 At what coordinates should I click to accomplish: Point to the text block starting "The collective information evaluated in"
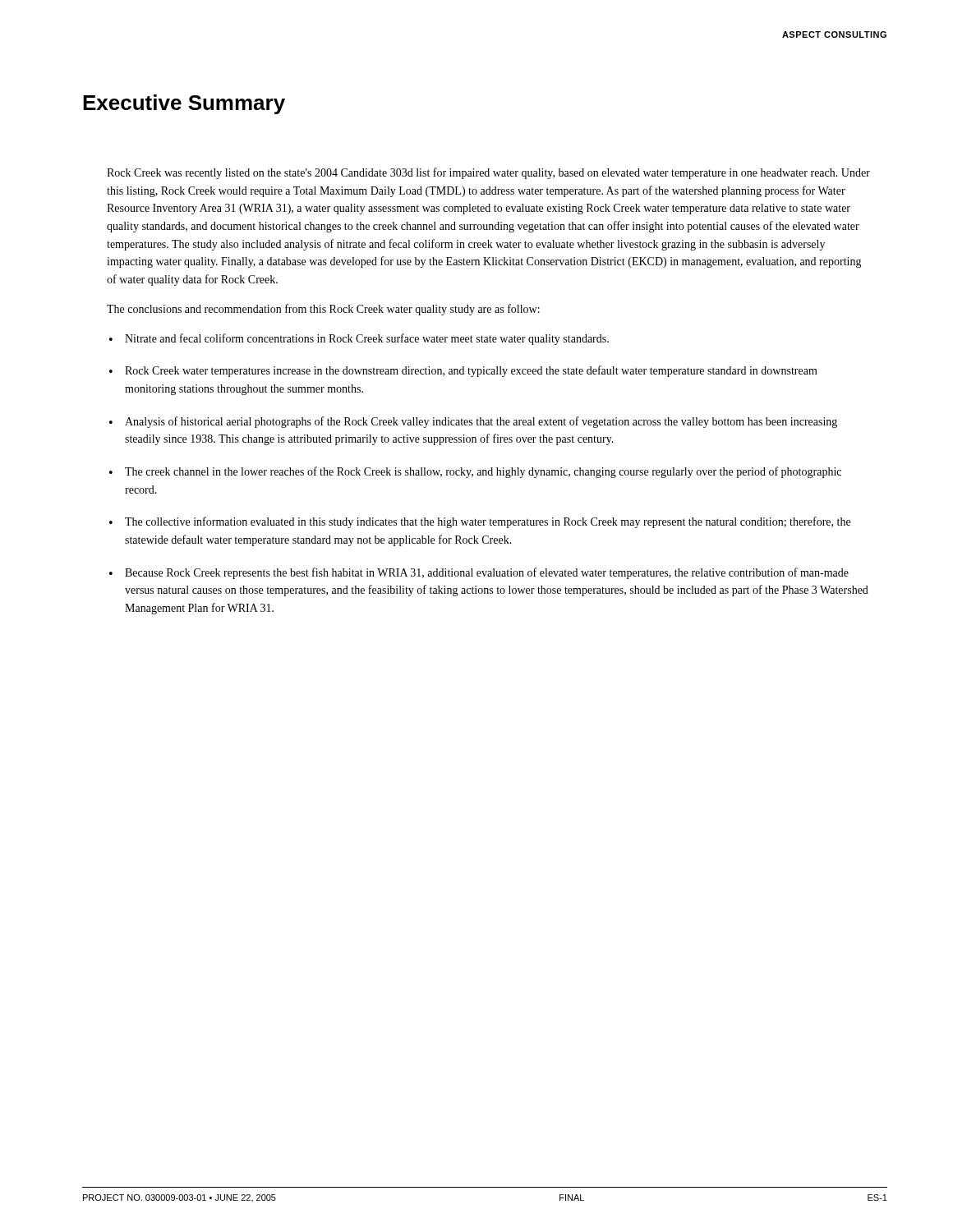[x=488, y=531]
